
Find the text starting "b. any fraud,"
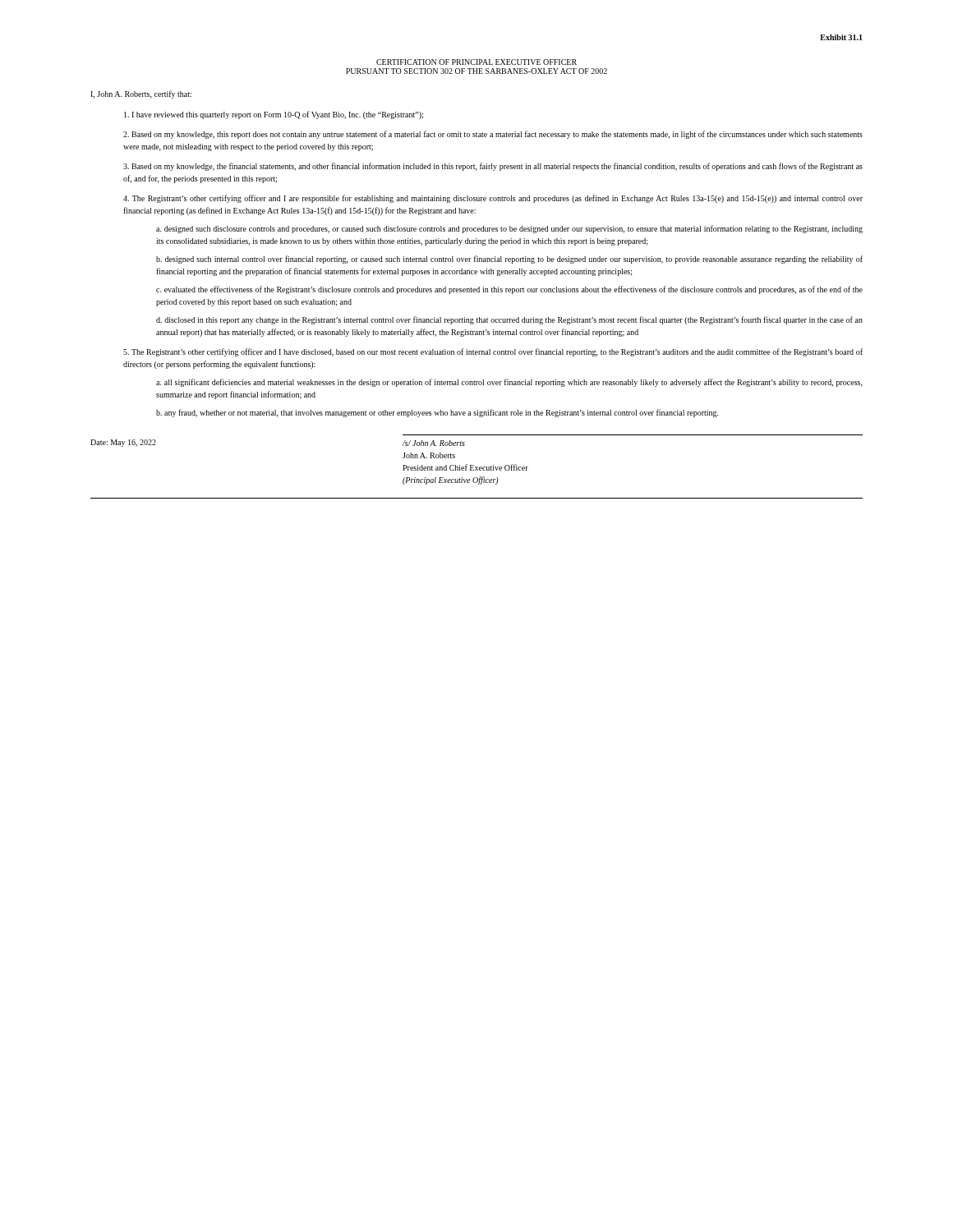438,413
